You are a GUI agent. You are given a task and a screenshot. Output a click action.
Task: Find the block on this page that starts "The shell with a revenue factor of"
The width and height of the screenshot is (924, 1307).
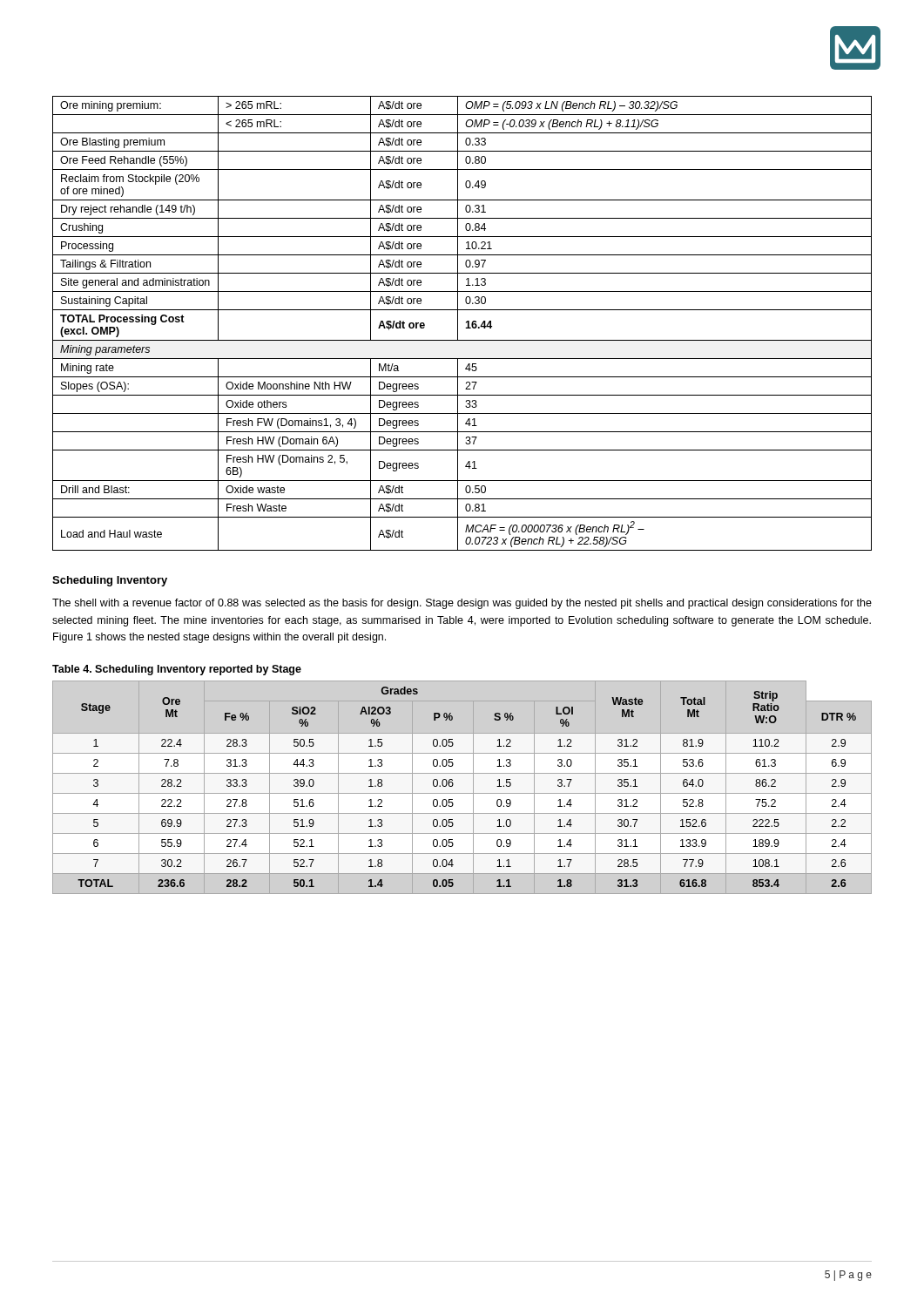(x=462, y=620)
